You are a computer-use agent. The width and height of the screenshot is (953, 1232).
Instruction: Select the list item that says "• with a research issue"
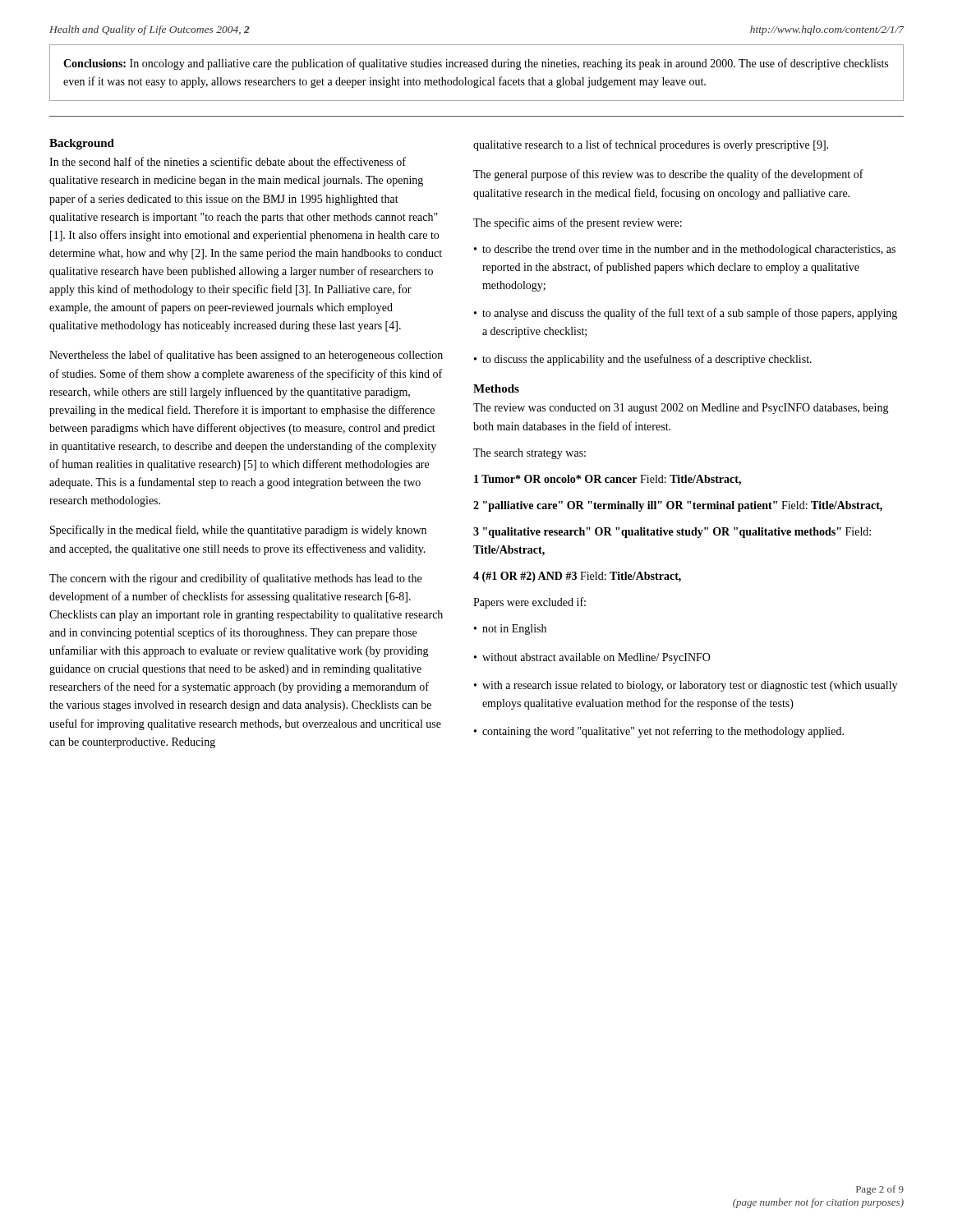tap(688, 695)
